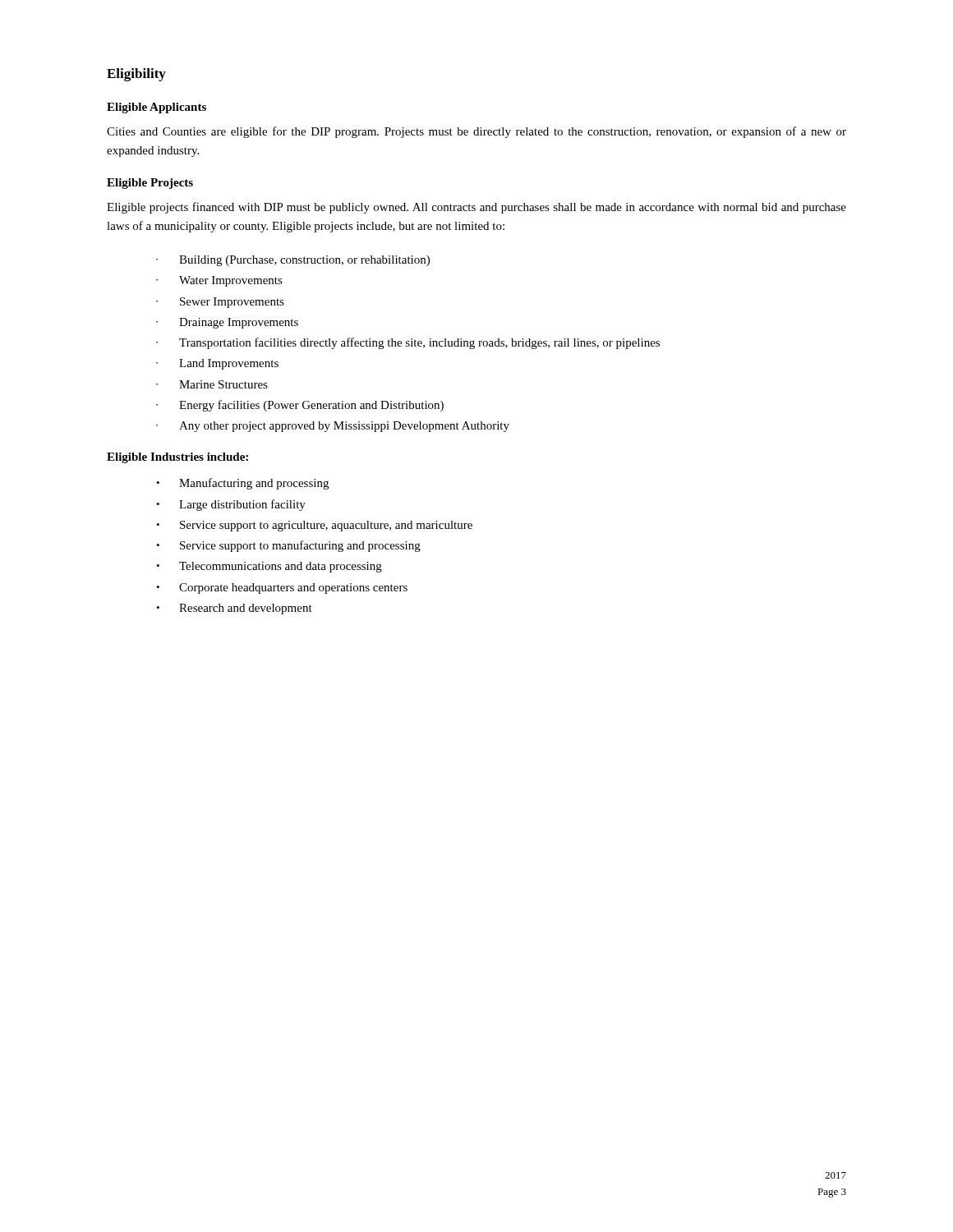This screenshot has width=953, height=1232.
Task: Locate the passage starting "• Land Improvements"
Action: pyautogui.click(x=217, y=364)
